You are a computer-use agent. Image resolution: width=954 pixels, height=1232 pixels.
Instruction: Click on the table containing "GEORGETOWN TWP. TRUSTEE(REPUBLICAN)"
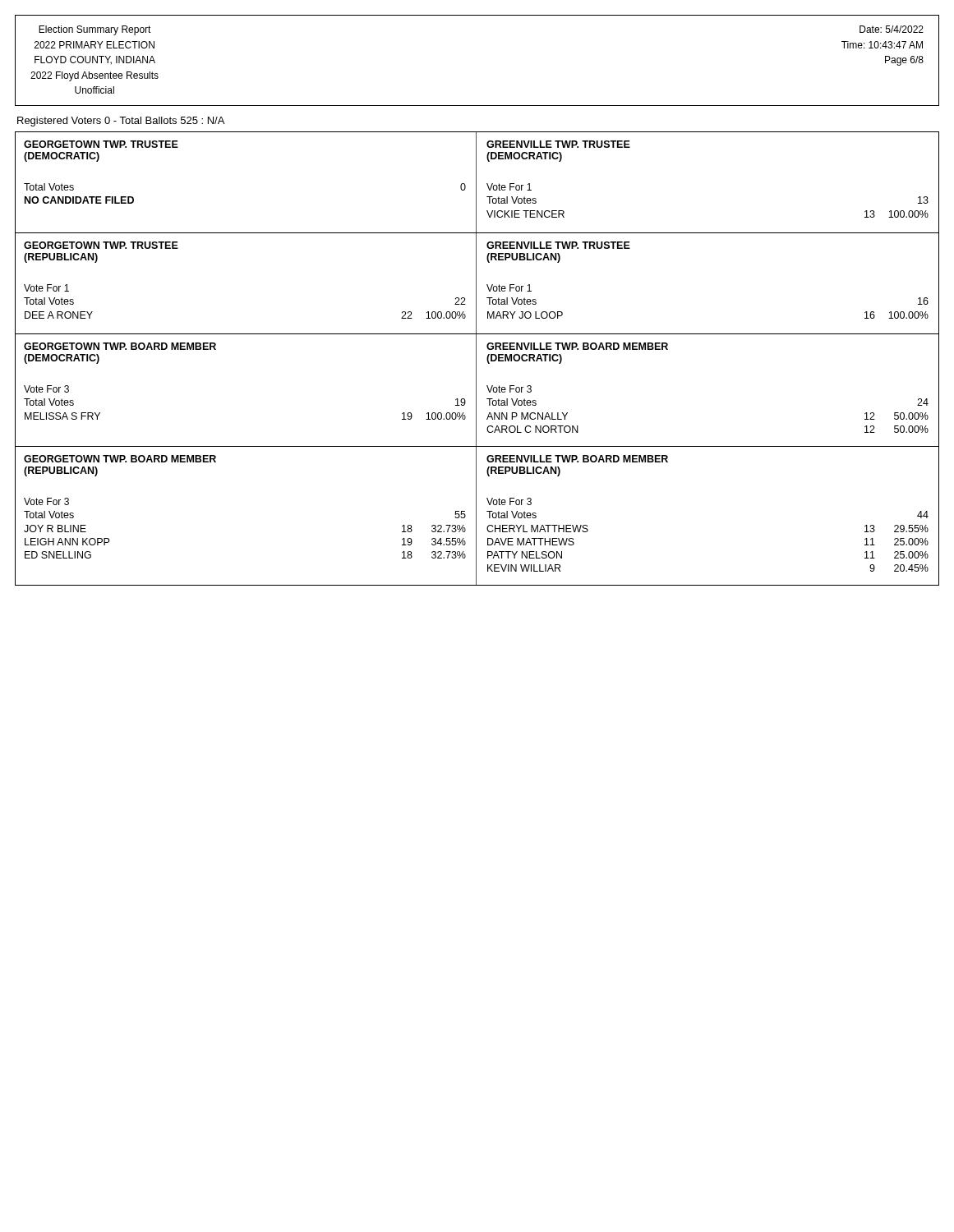[246, 283]
